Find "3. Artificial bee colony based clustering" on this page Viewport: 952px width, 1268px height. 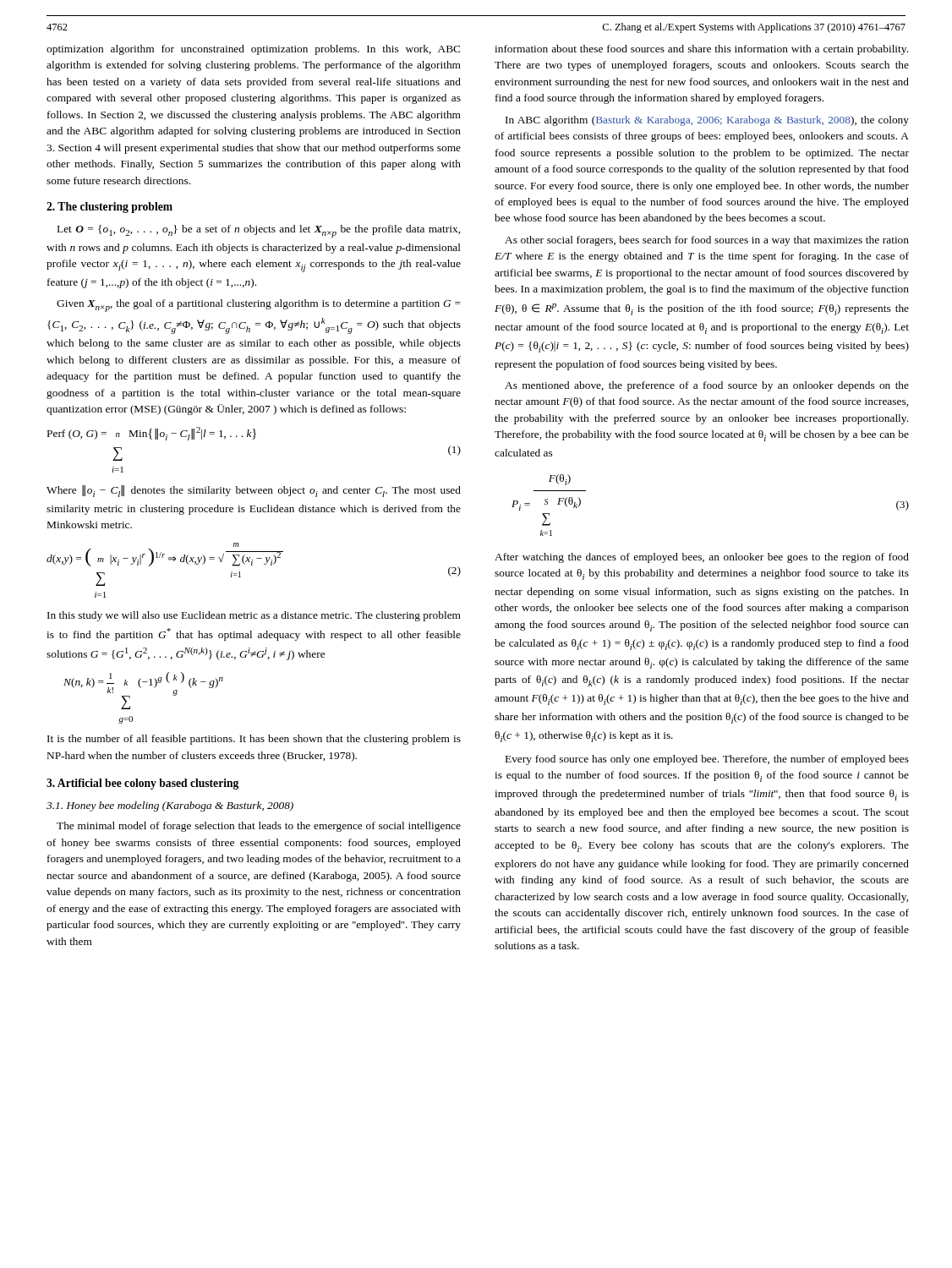pos(143,783)
